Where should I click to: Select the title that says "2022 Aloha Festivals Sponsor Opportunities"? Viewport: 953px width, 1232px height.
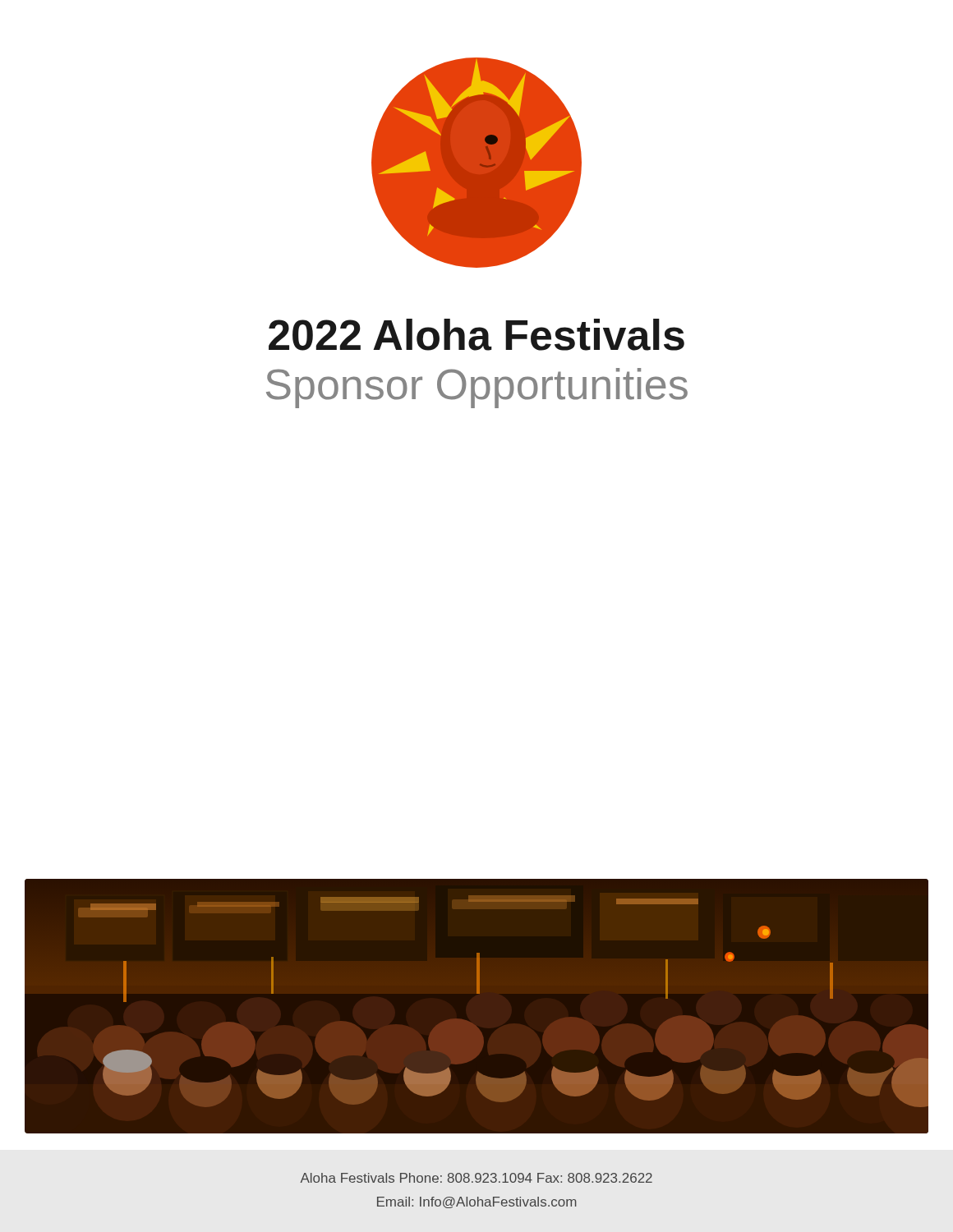(x=476, y=361)
